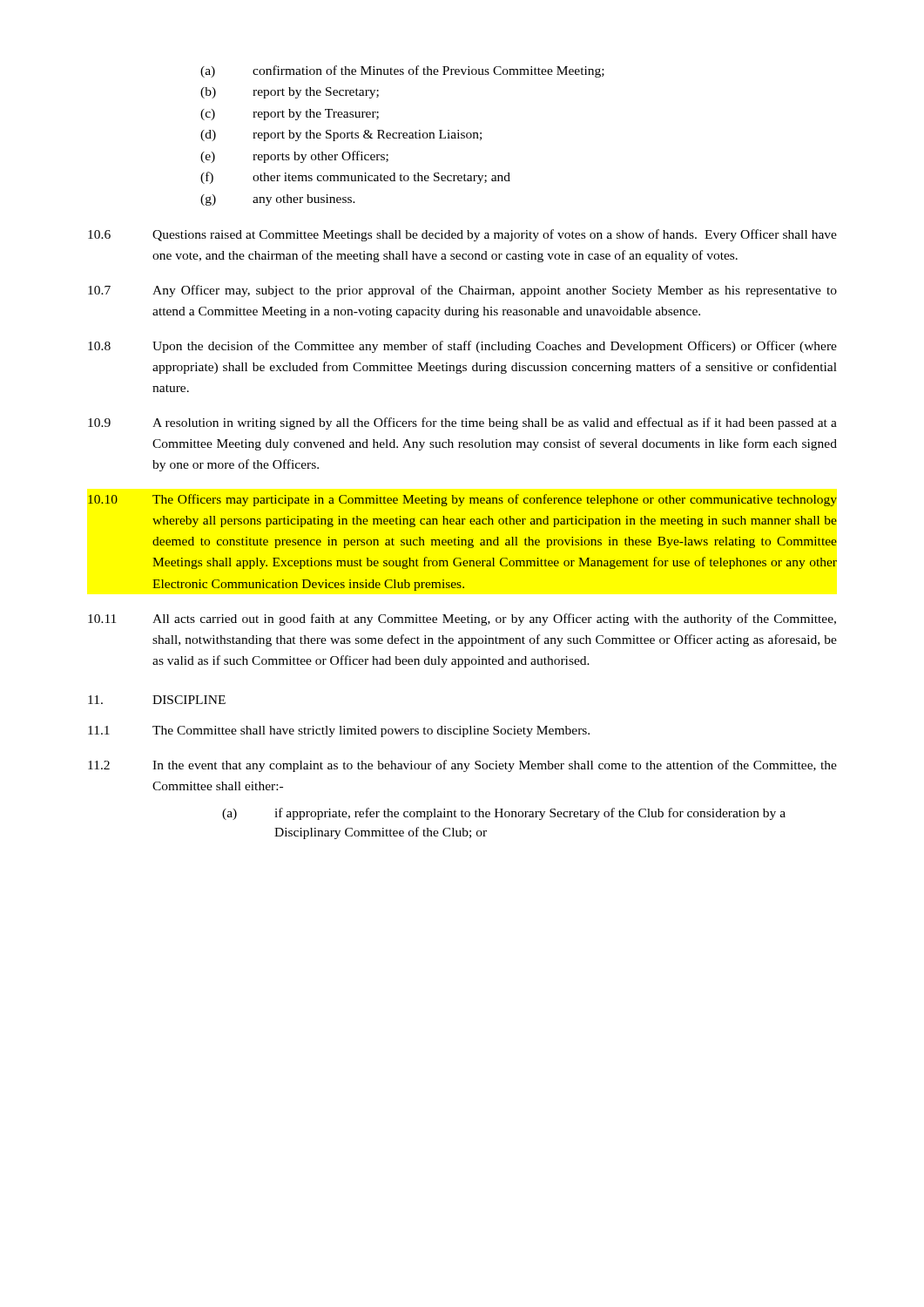Click on the text block containing "8 Upon the"
The height and width of the screenshot is (1307, 924).
(462, 367)
